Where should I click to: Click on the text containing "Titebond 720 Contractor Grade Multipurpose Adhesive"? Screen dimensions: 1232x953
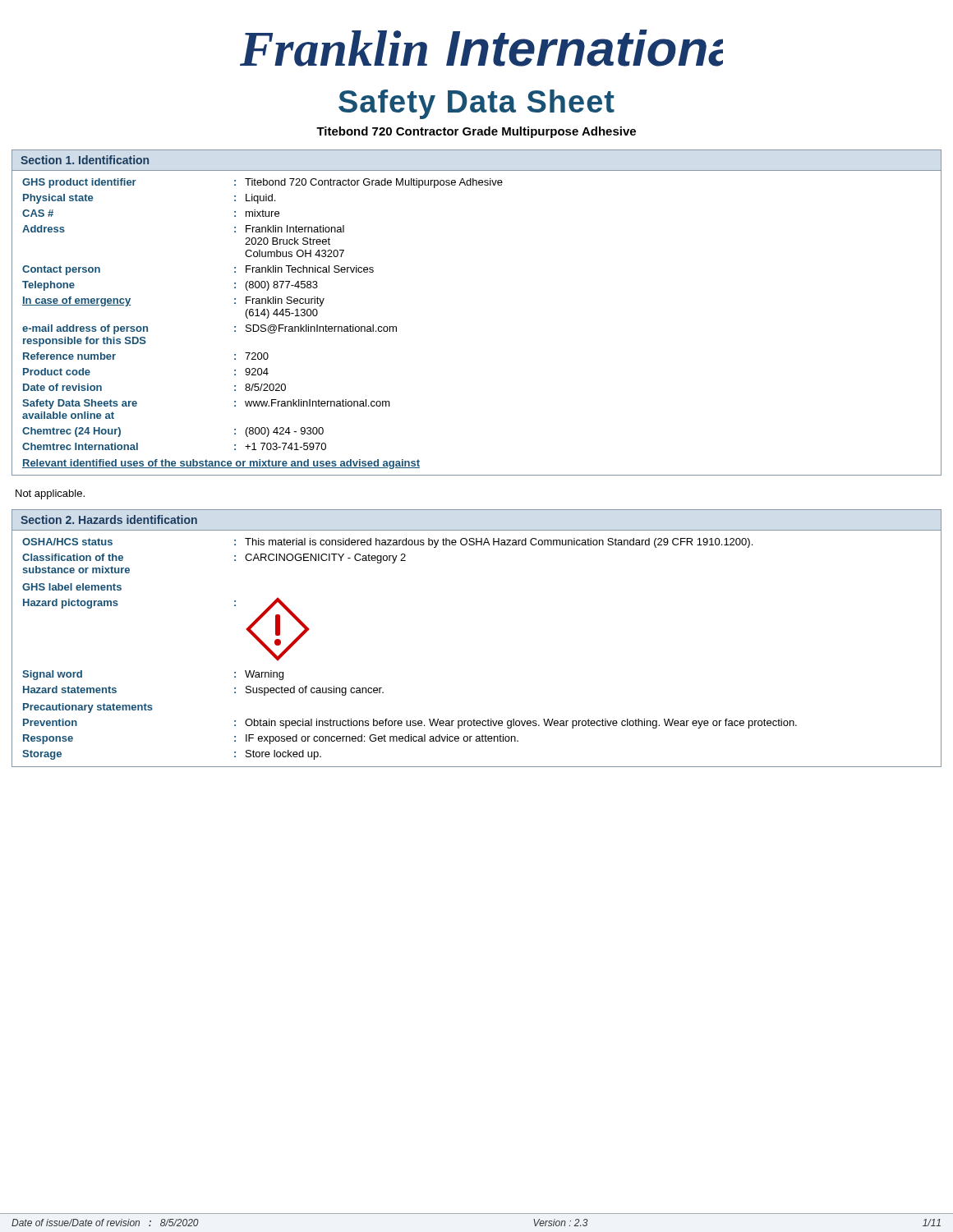pos(476,131)
